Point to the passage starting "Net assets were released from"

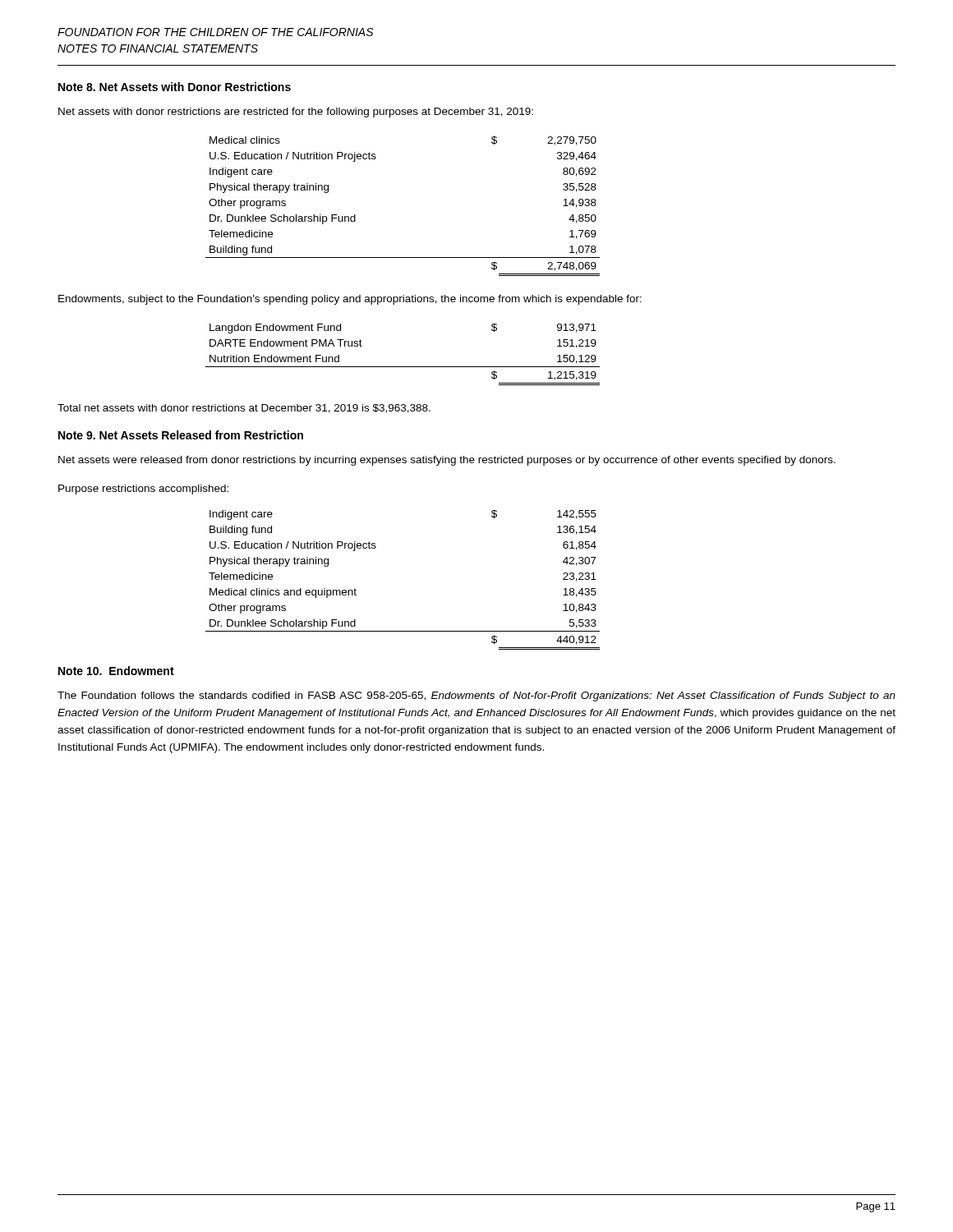447,460
